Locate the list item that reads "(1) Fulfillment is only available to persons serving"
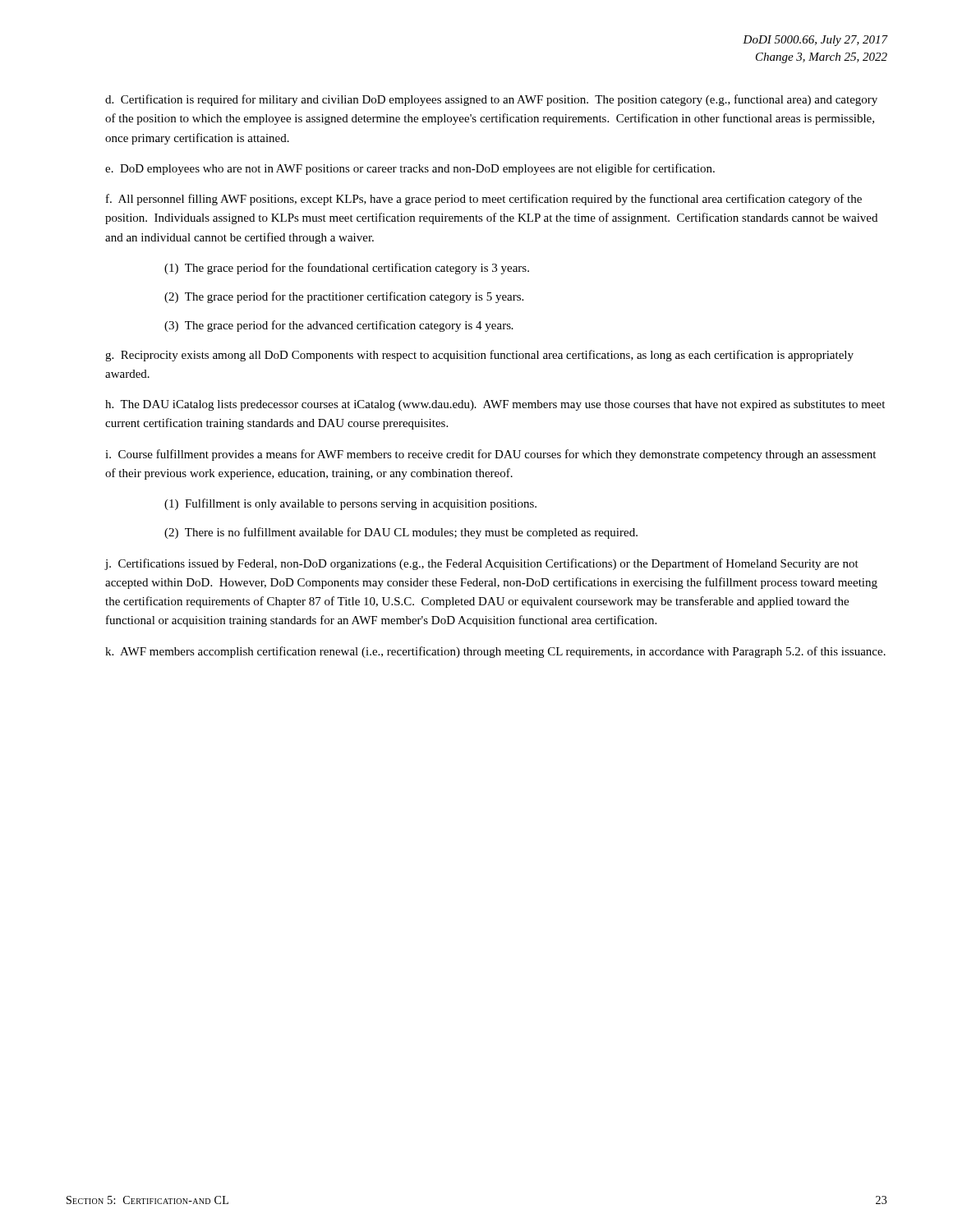Viewport: 953px width, 1232px height. click(x=351, y=503)
